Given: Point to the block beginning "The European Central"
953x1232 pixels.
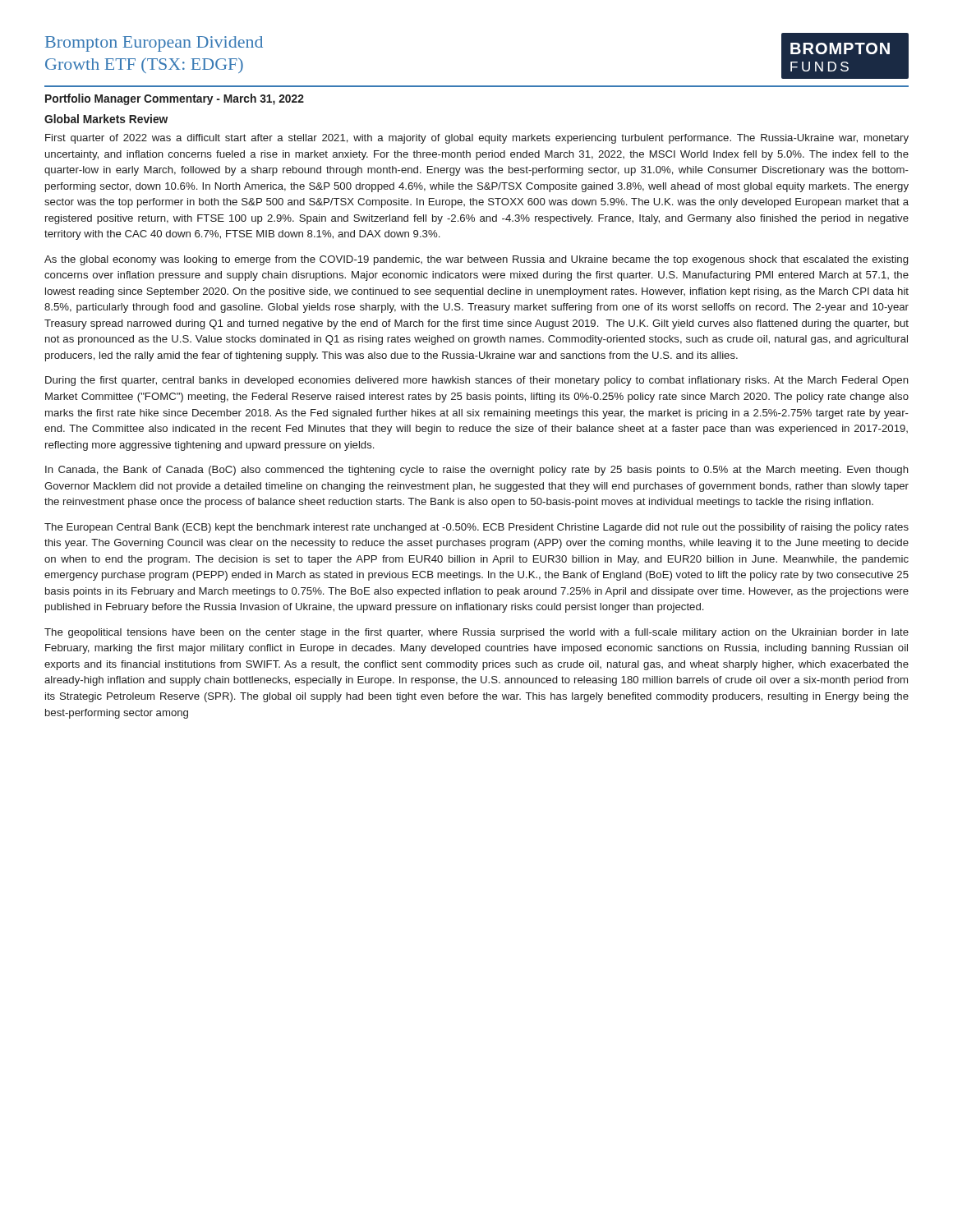Looking at the screenshot, I should click(x=476, y=567).
